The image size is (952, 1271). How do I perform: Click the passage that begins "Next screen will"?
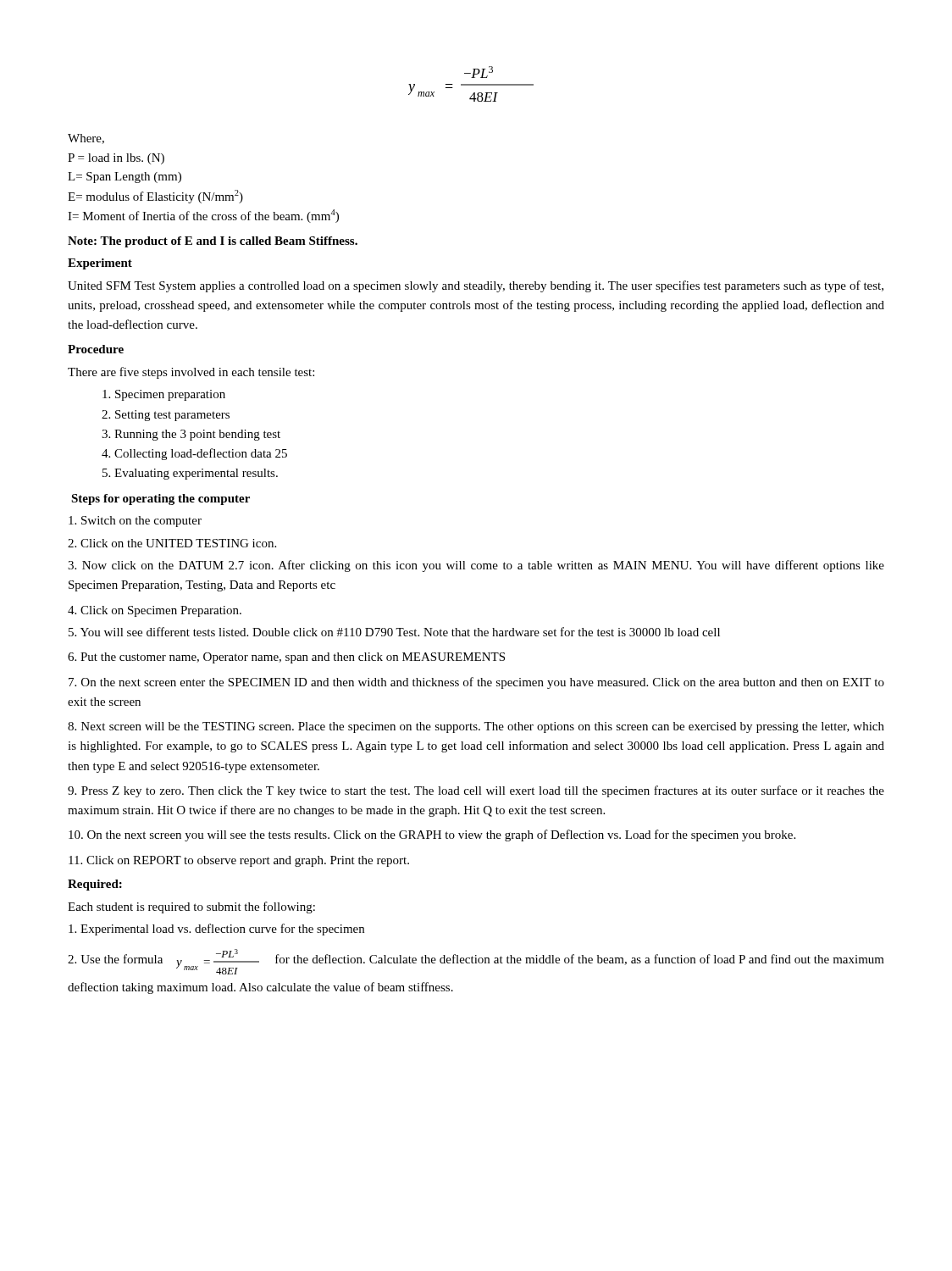476,746
